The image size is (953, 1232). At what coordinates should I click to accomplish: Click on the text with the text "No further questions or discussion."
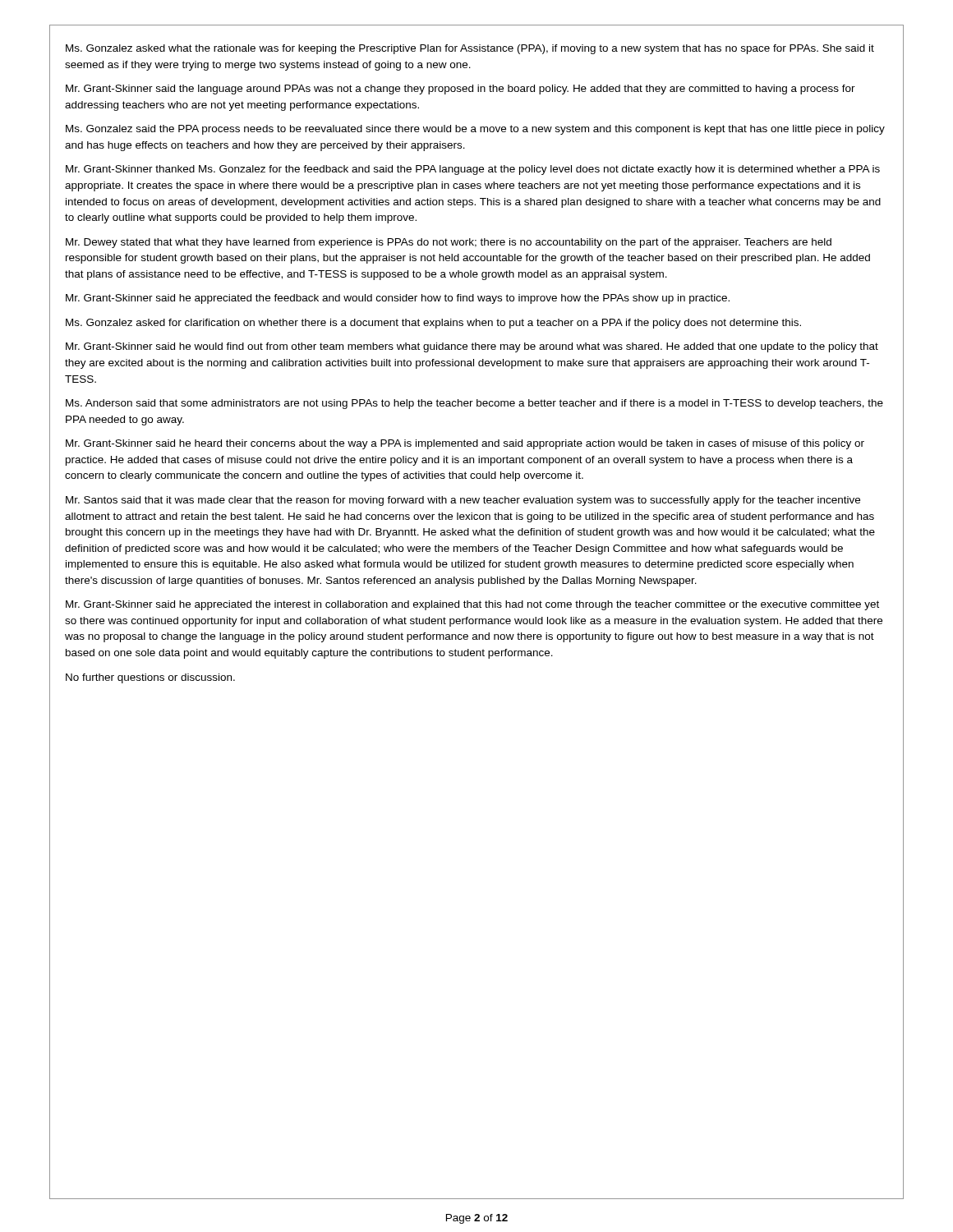click(150, 677)
